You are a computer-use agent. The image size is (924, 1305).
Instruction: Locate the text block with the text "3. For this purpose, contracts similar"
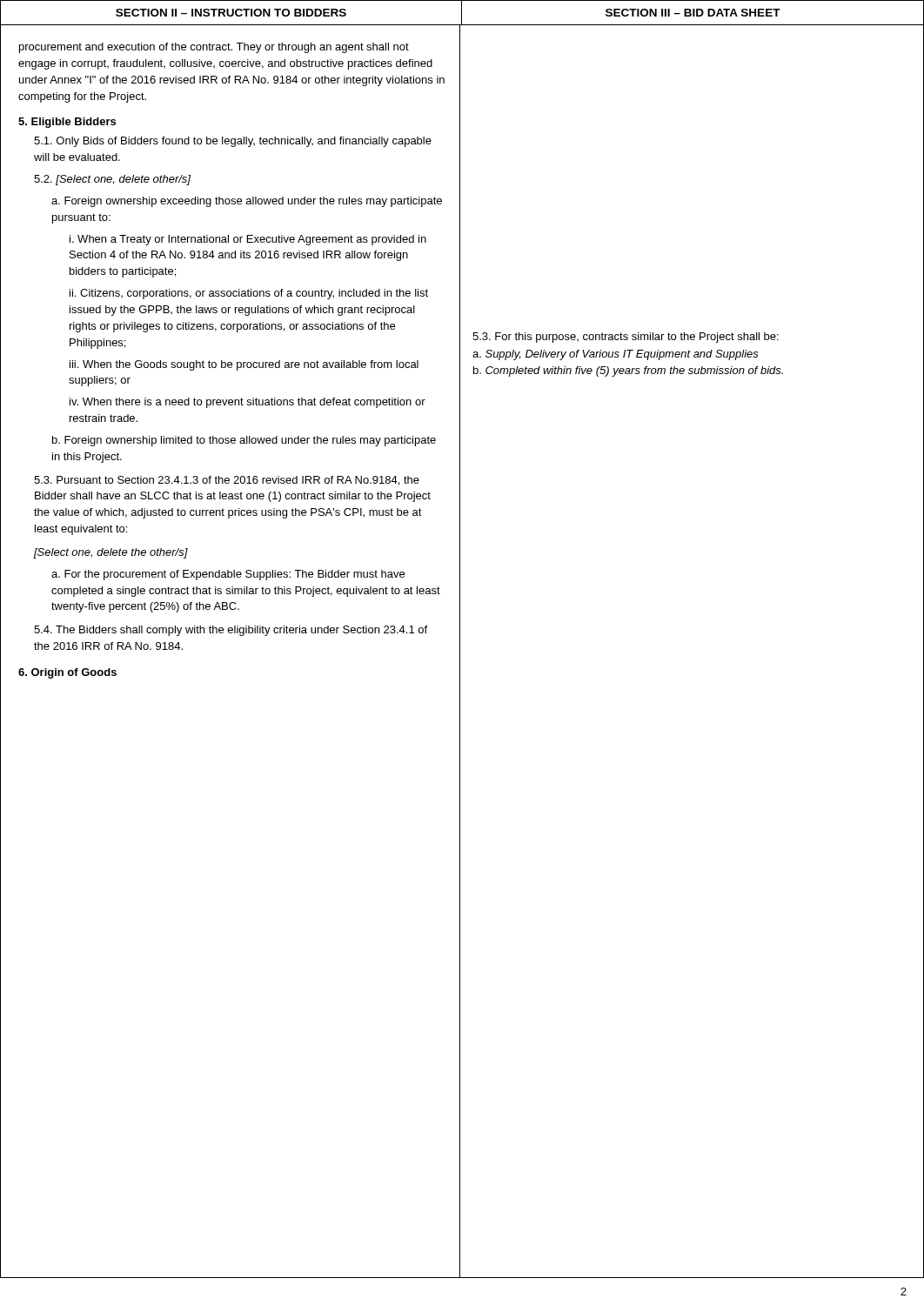[628, 353]
